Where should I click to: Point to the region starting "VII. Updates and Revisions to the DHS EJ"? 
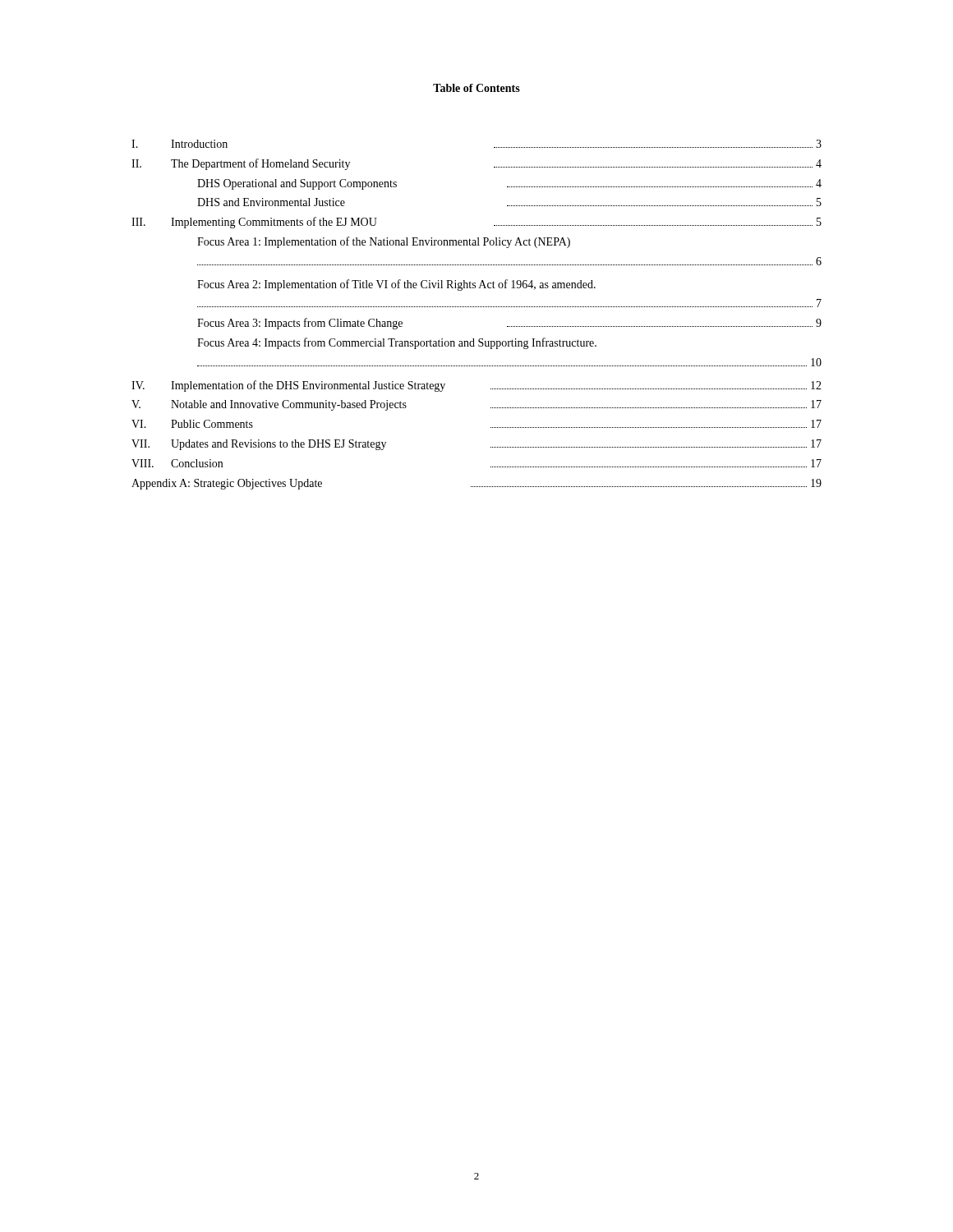(274, 445)
